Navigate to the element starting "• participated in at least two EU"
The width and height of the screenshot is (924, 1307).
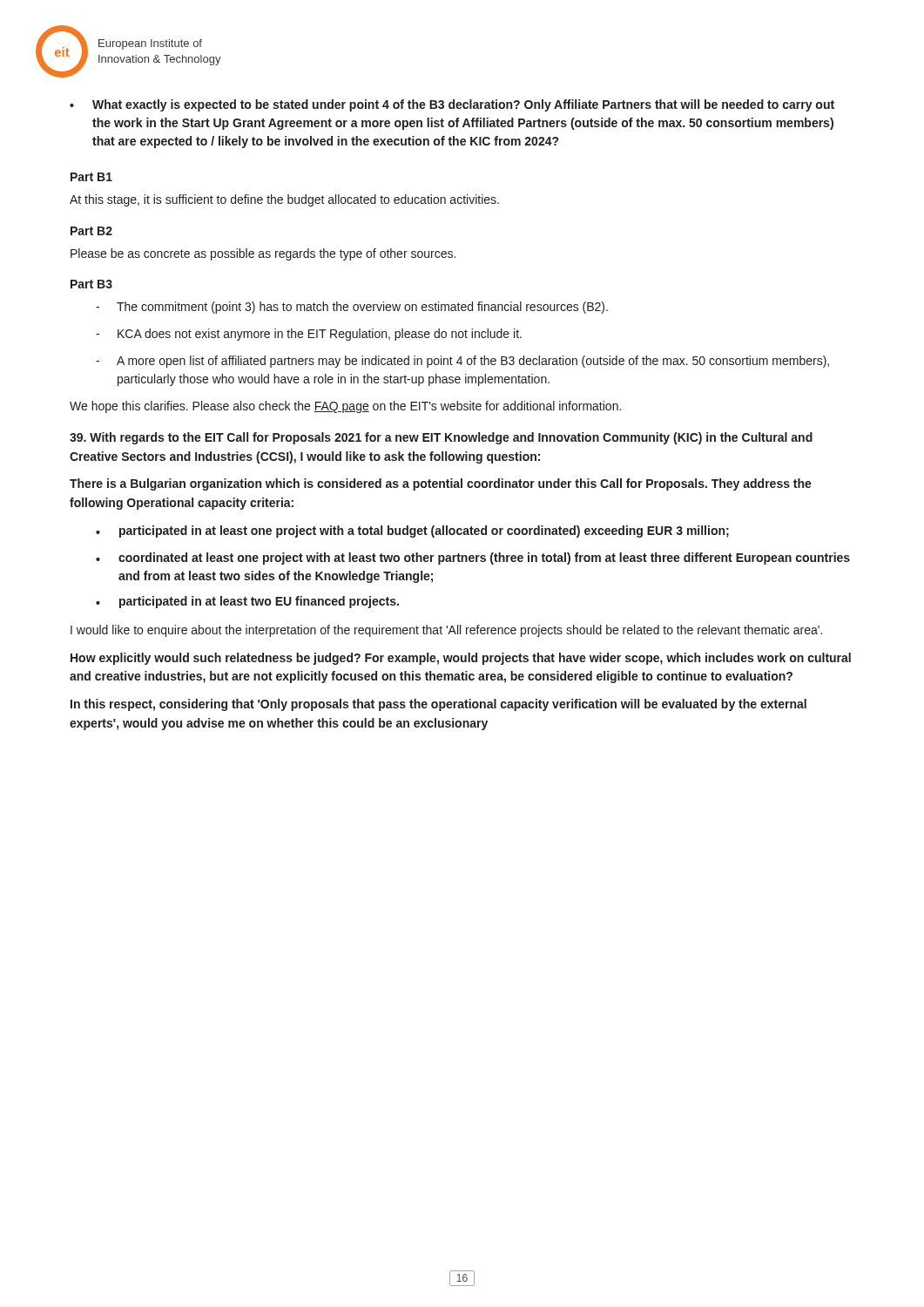click(x=248, y=602)
